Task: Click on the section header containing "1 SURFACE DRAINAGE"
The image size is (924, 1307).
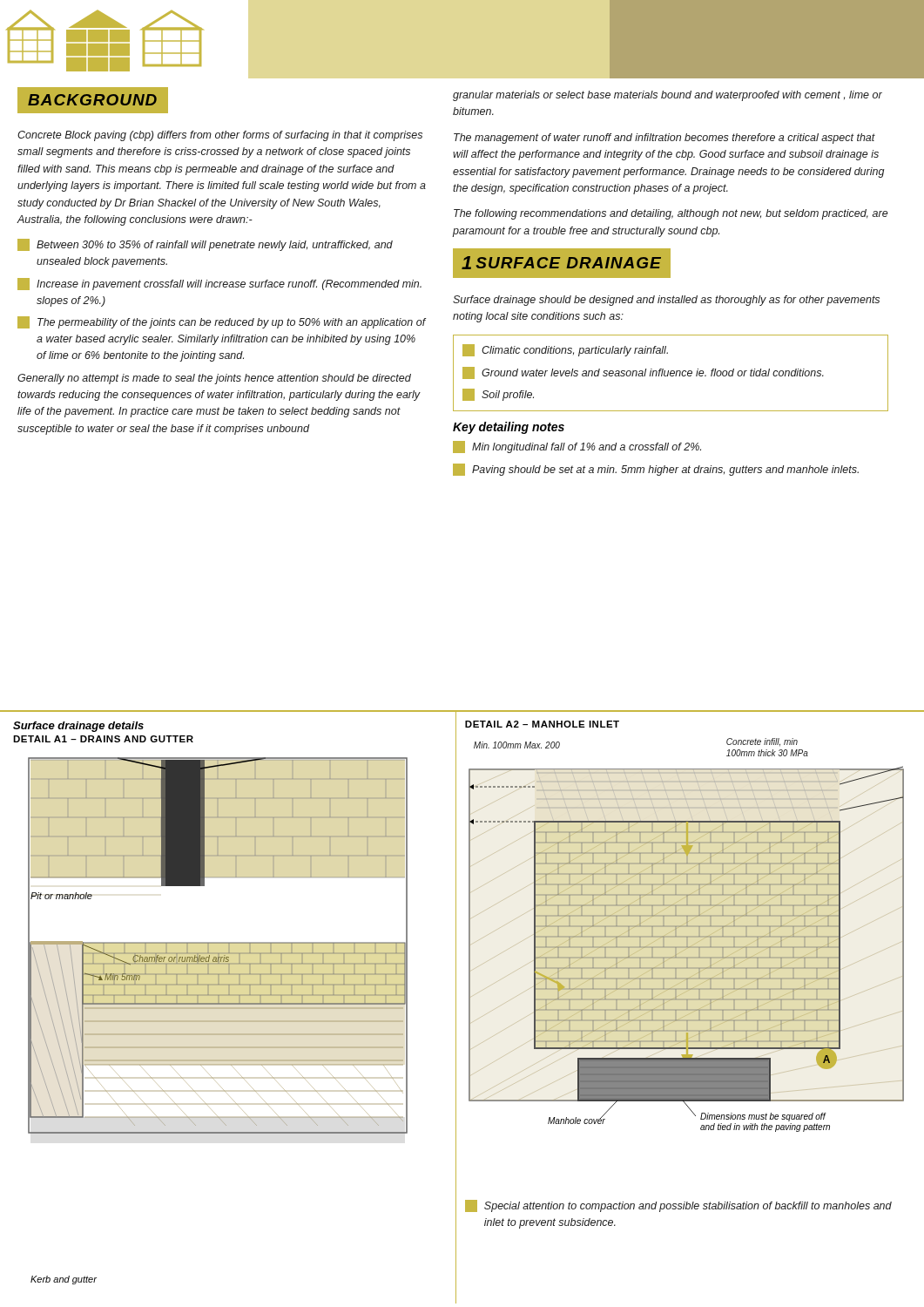Action: 562,263
